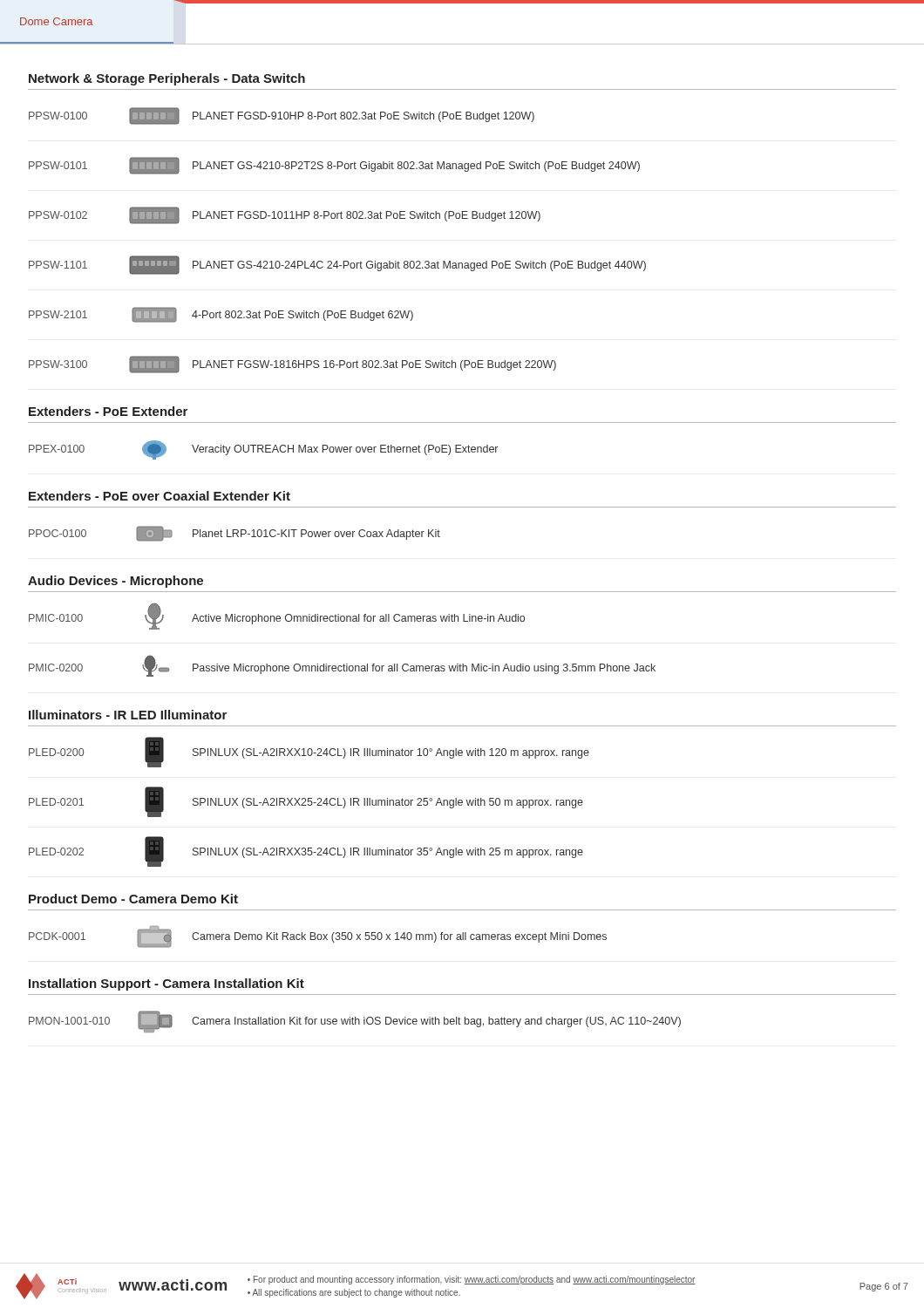
Task: Point to the text block starting "PPOC-0100 Planet LRP-101C-KIT Power over Coax Adapter Kit"
Action: coord(234,534)
